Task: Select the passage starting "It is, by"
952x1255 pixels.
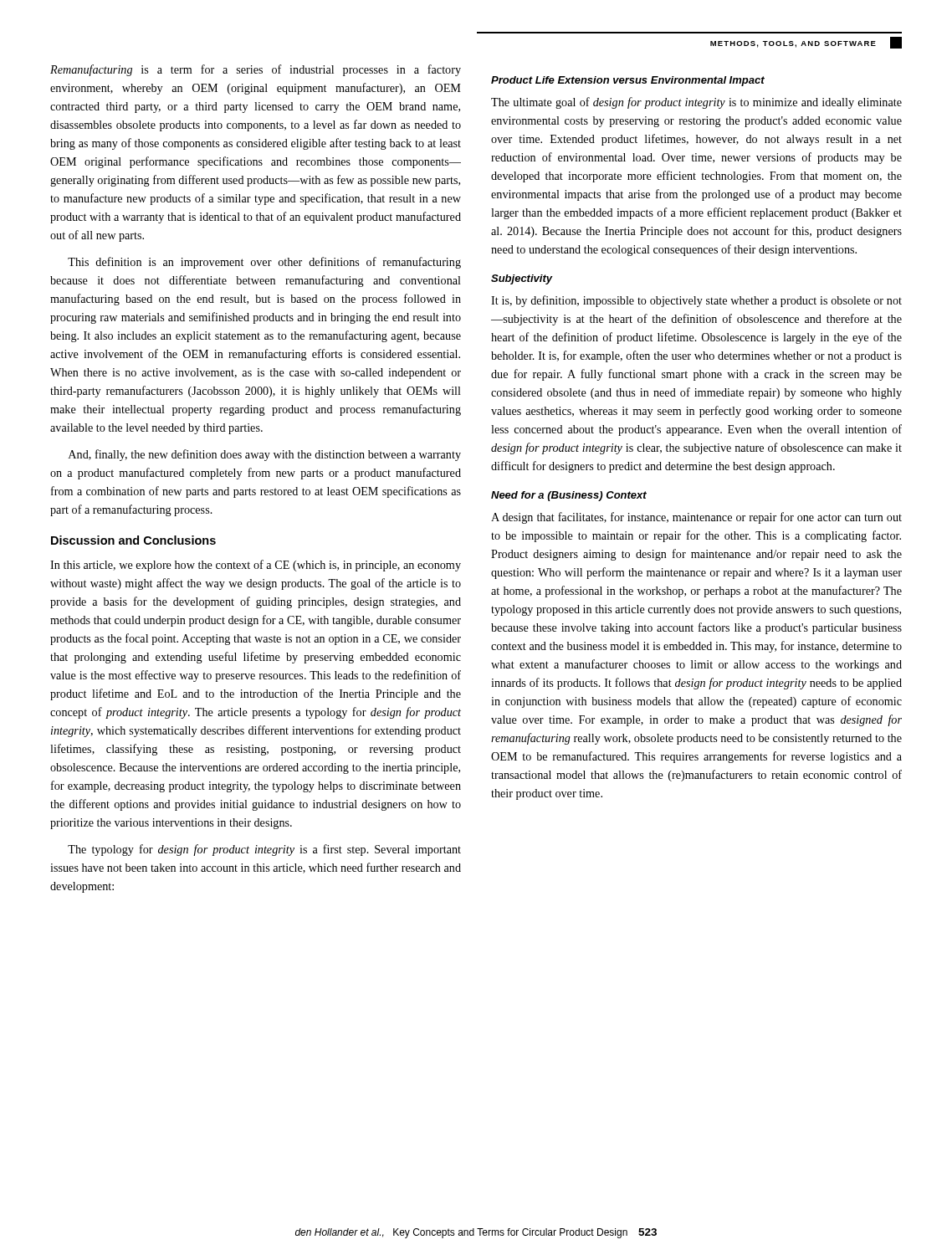Action: point(696,383)
